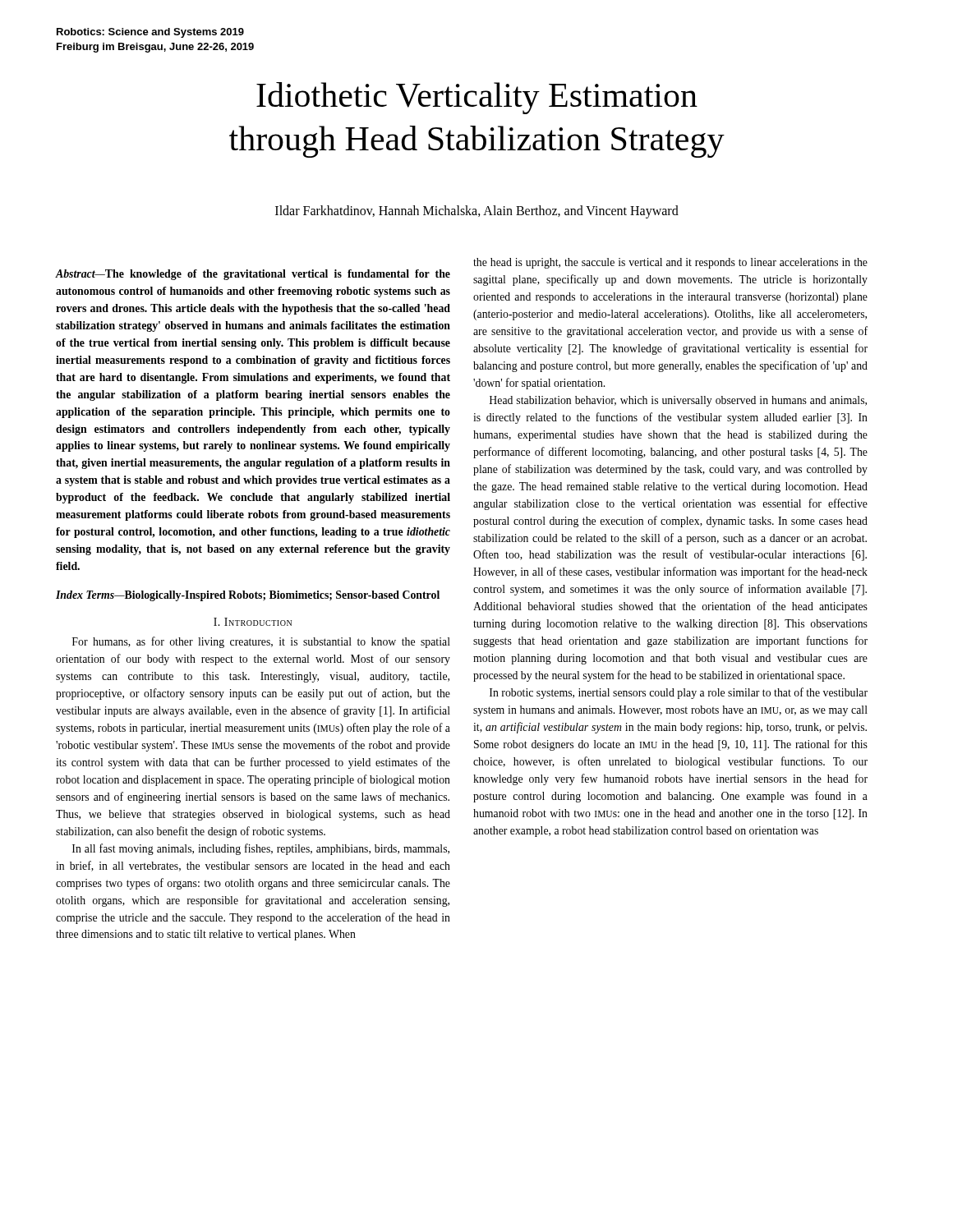Point to the block beginning "For humans, as for other living"

click(253, 789)
